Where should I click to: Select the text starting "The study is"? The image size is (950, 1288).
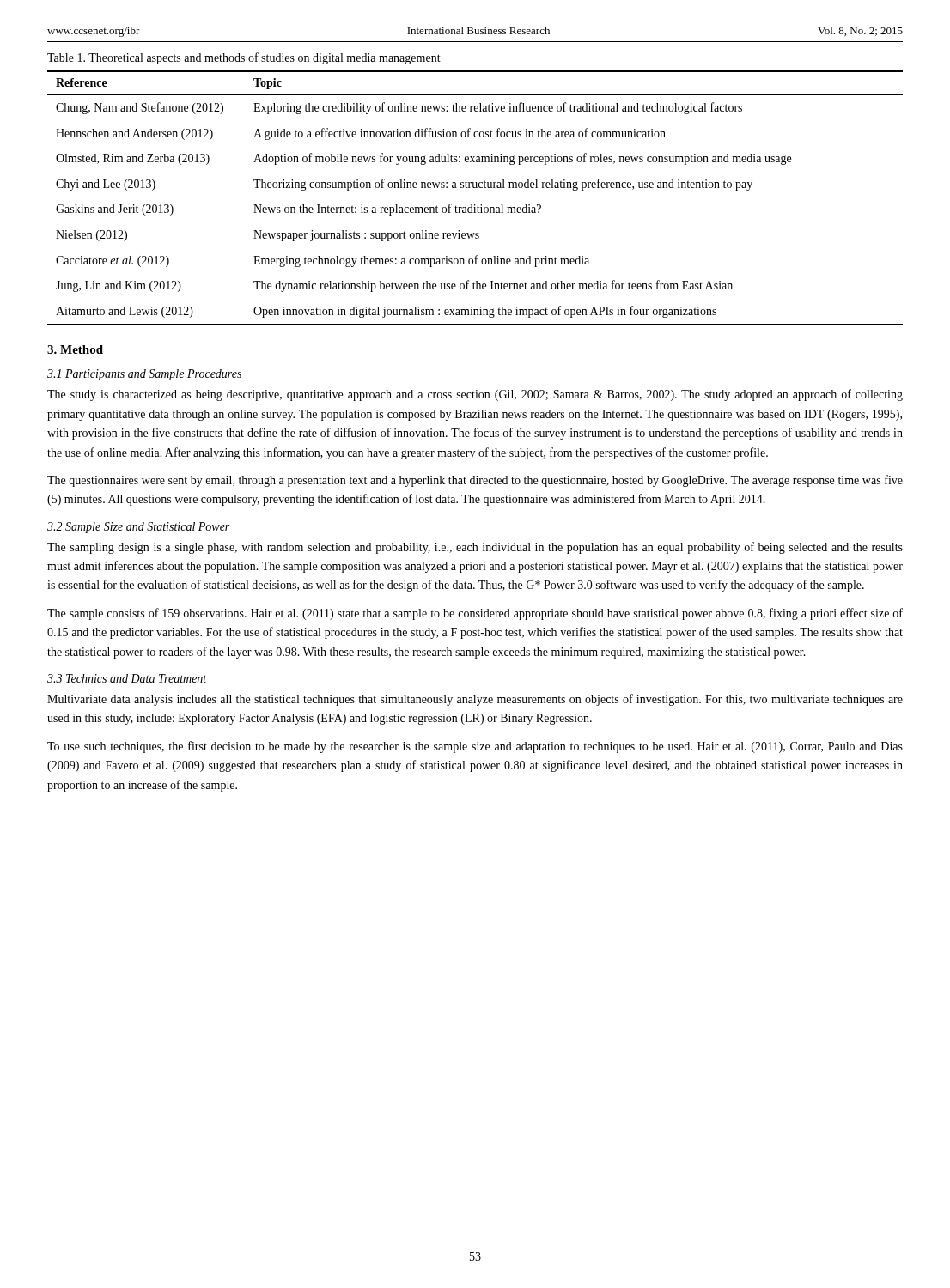click(x=475, y=424)
